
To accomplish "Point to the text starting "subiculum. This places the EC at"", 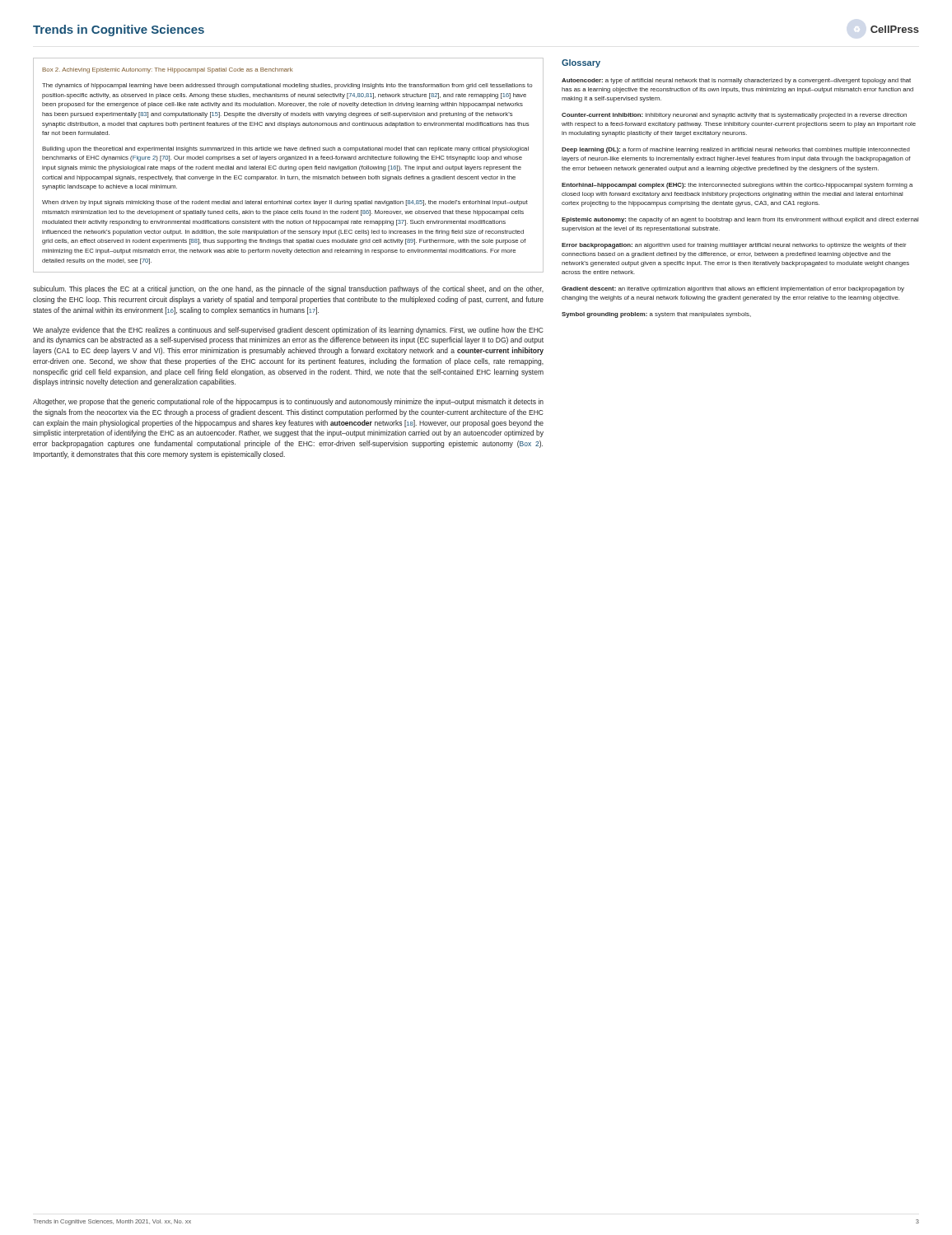I will [x=288, y=300].
